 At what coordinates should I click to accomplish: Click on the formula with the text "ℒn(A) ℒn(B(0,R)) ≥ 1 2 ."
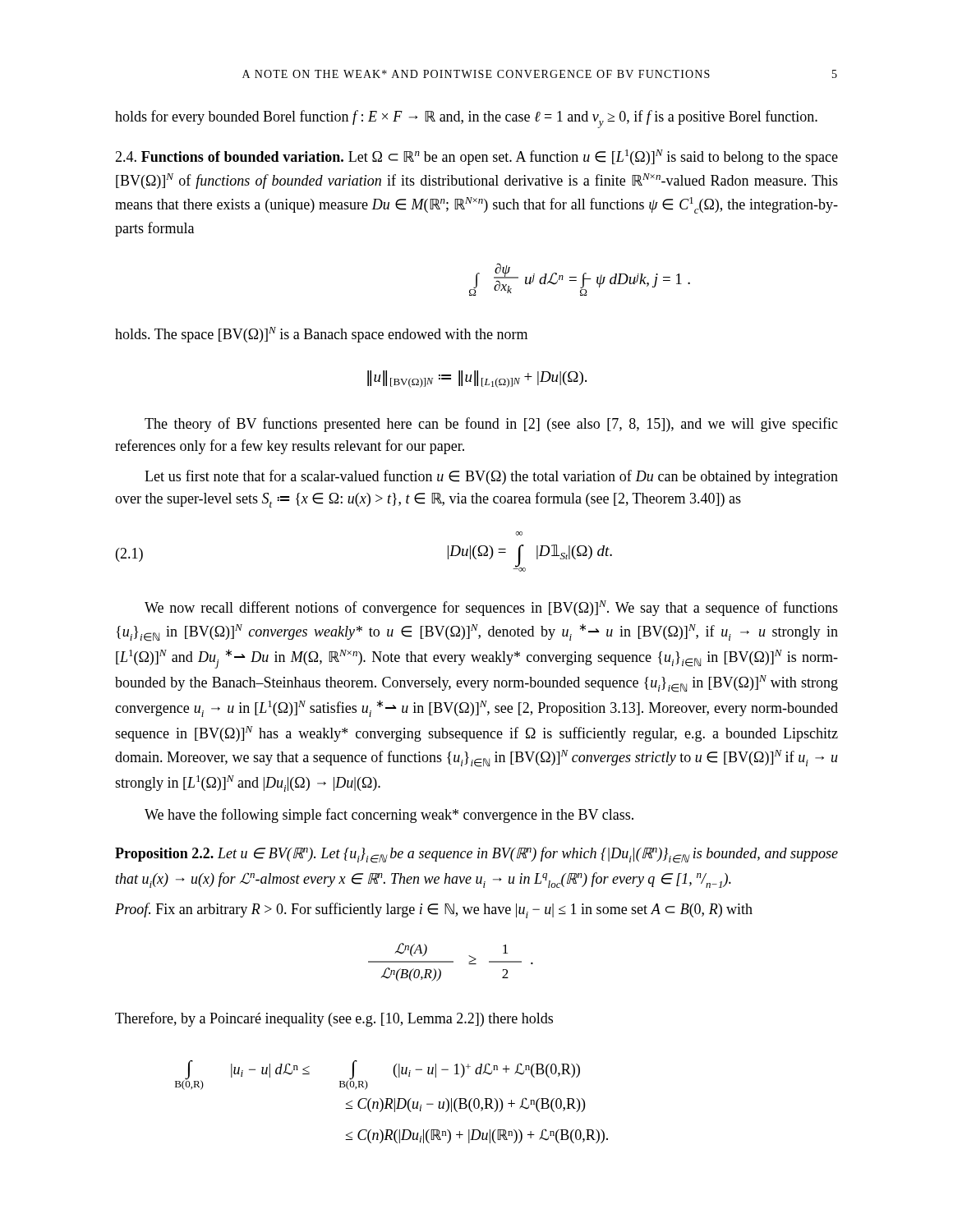(x=476, y=965)
